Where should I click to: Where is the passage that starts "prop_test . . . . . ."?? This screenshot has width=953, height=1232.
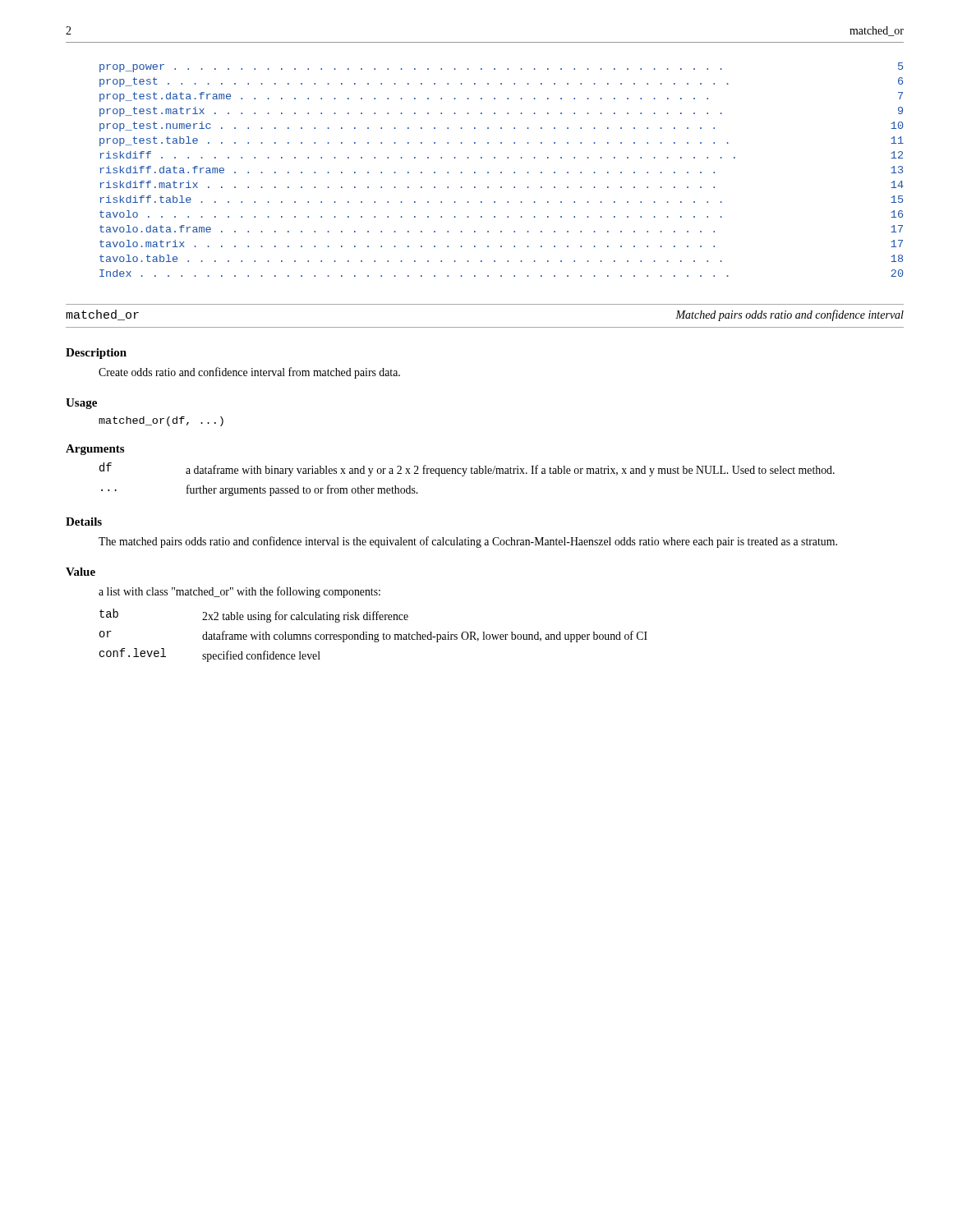click(x=501, y=81)
